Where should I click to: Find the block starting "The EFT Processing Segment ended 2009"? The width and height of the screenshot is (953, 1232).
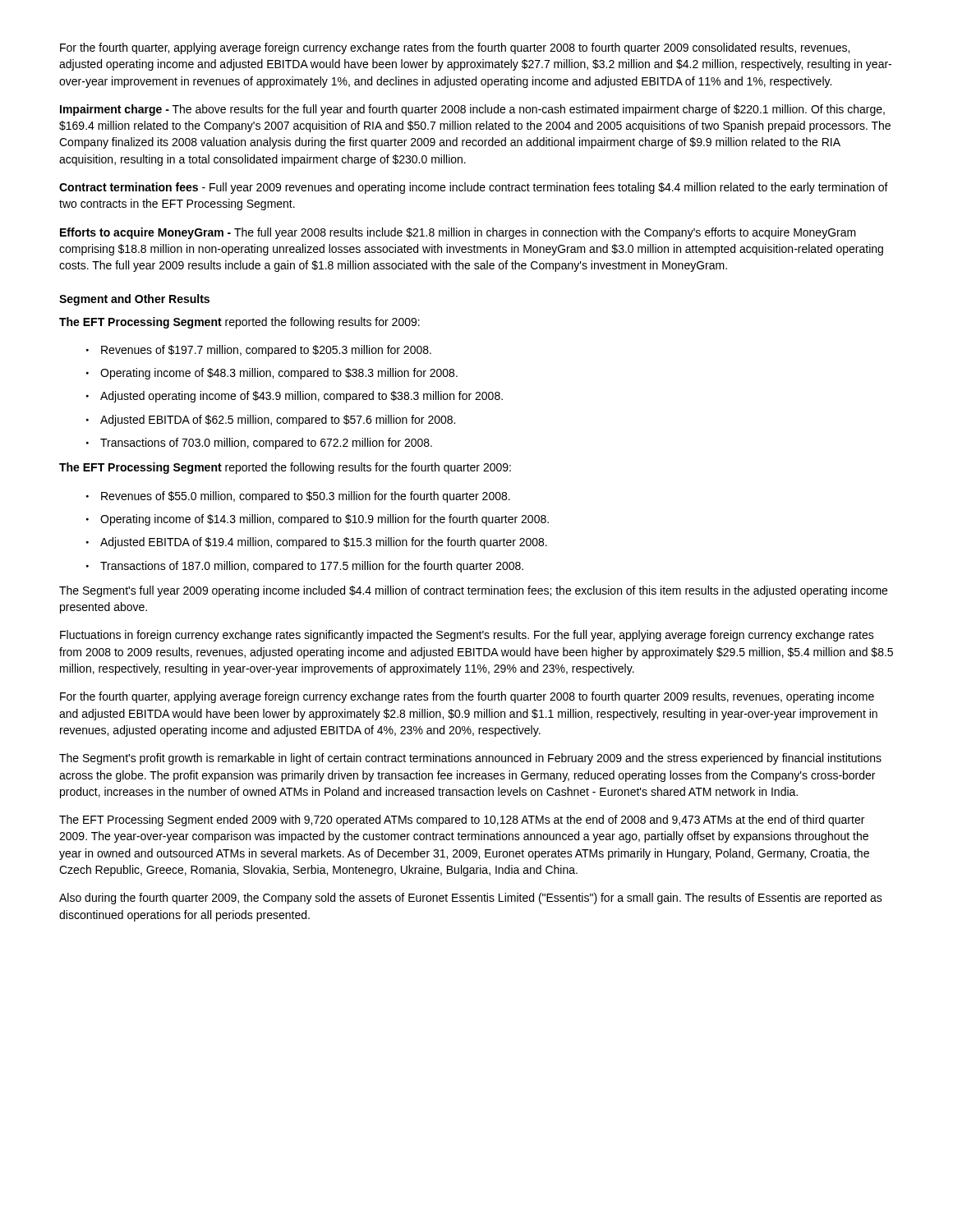[x=464, y=845]
